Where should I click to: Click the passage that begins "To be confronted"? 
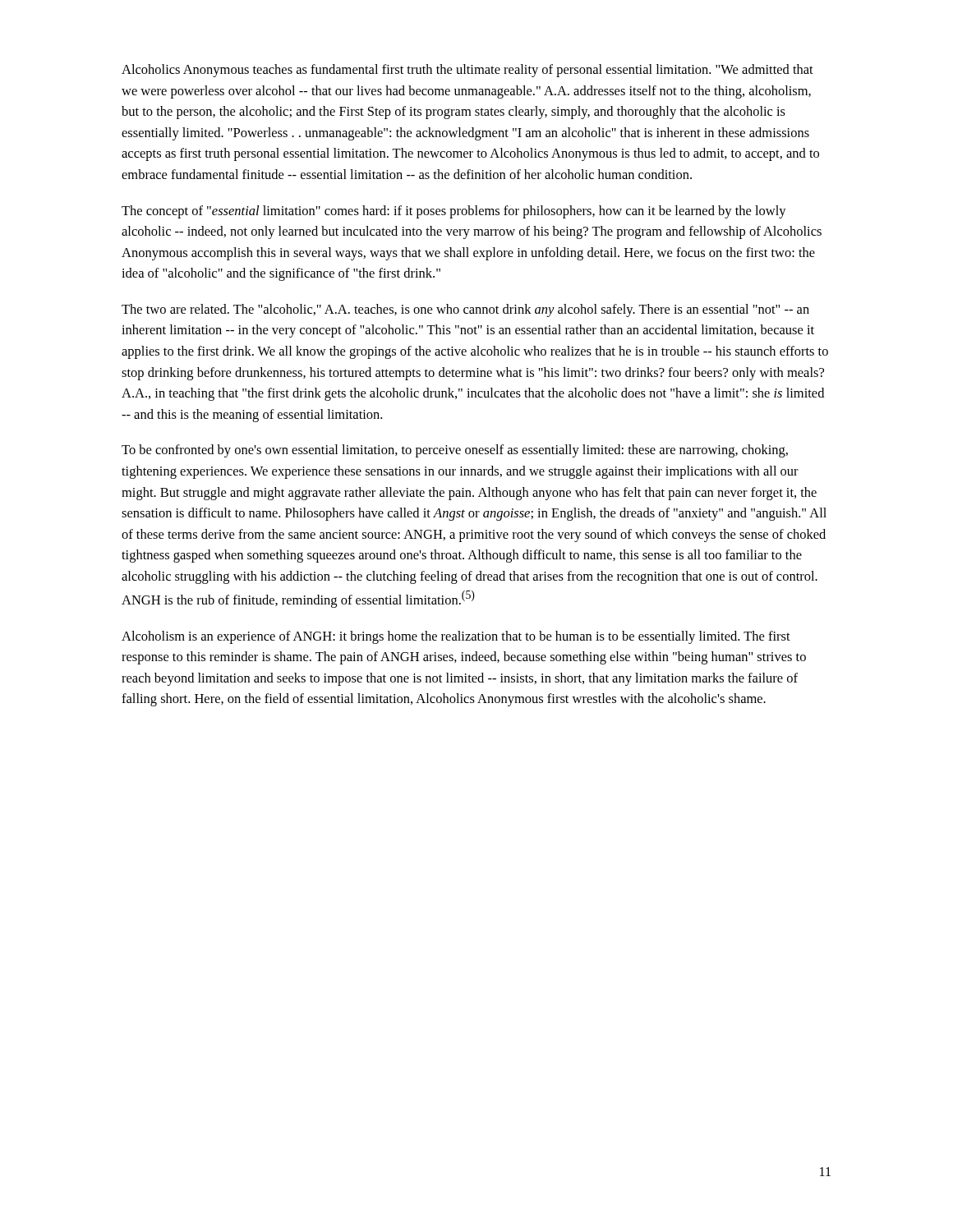click(474, 525)
